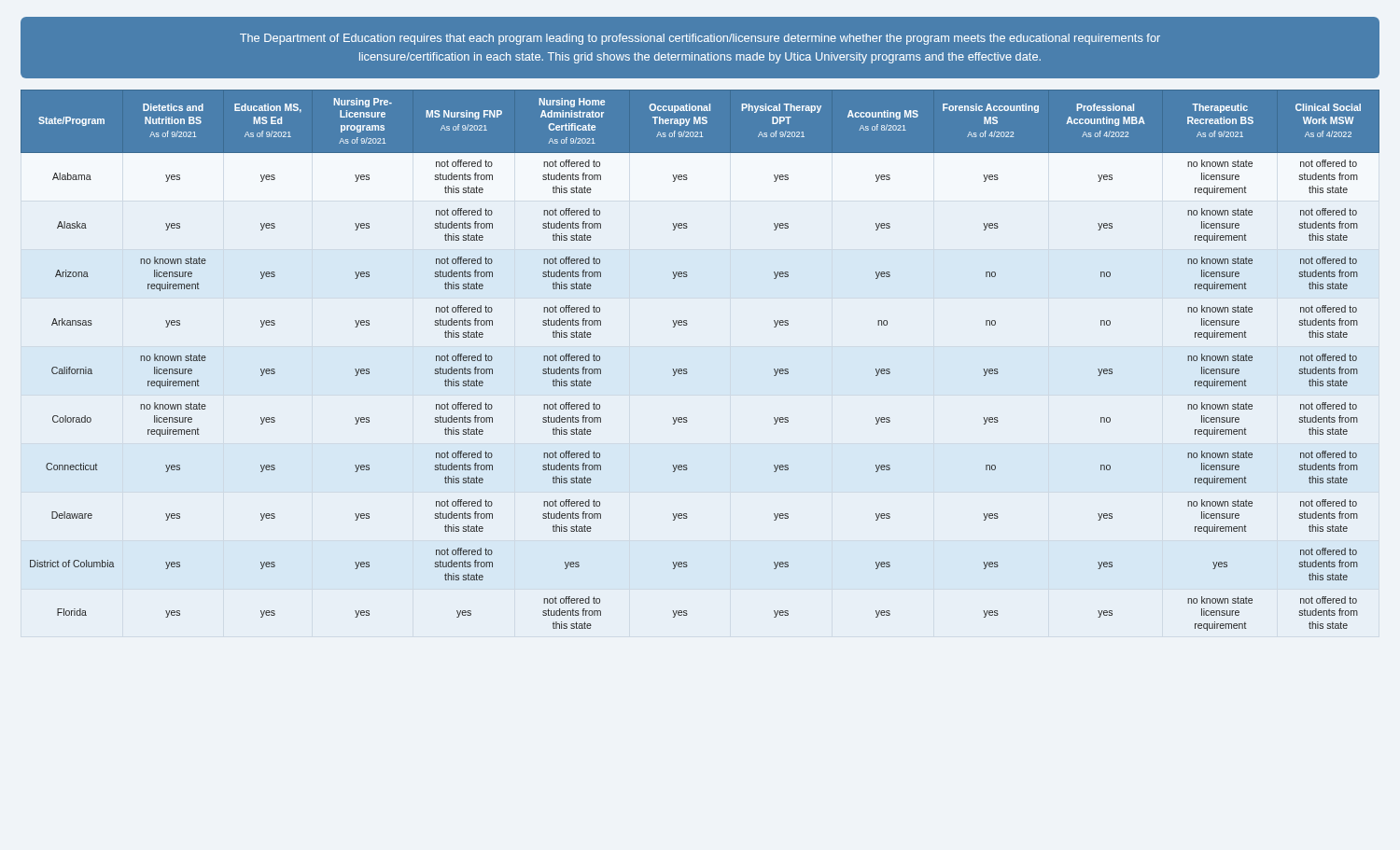The height and width of the screenshot is (850, 1400).
Task: Find the table that mentions "no known state licensure requirement"
Action: click(700, 364)
